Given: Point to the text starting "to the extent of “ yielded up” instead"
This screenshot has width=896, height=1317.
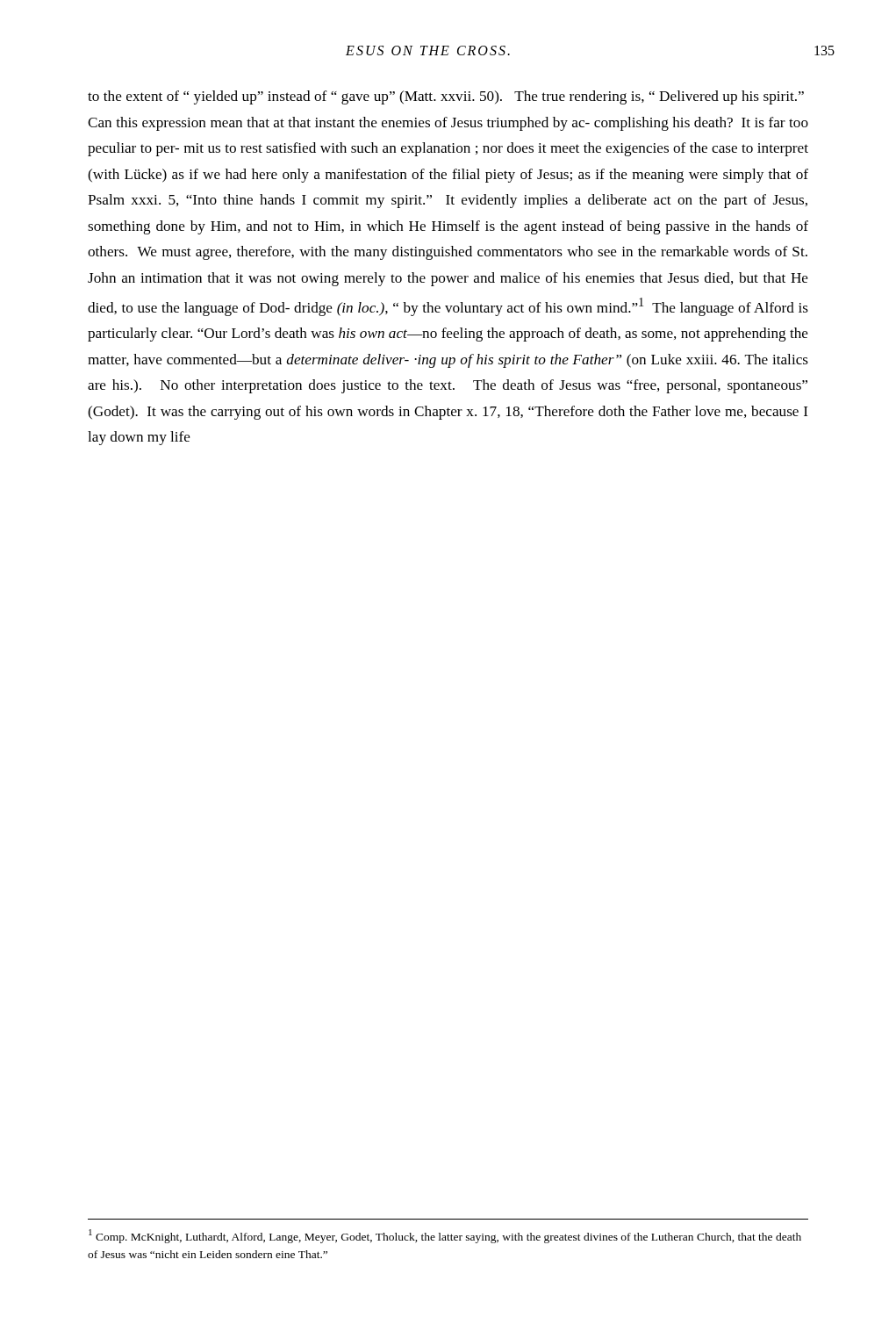Looking at the screenshot, I should [x=448, y=267].
